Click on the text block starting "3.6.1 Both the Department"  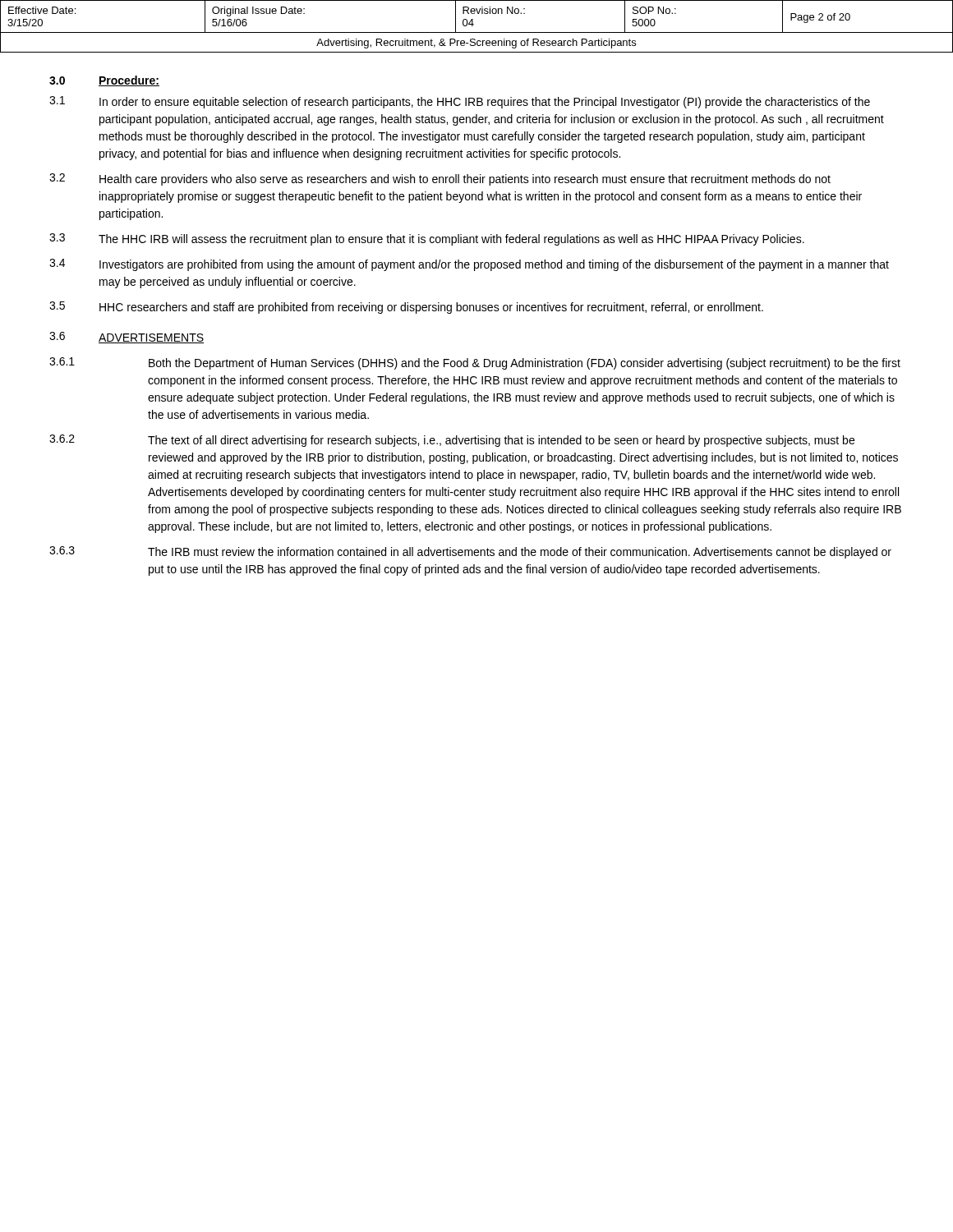[476, 389]
